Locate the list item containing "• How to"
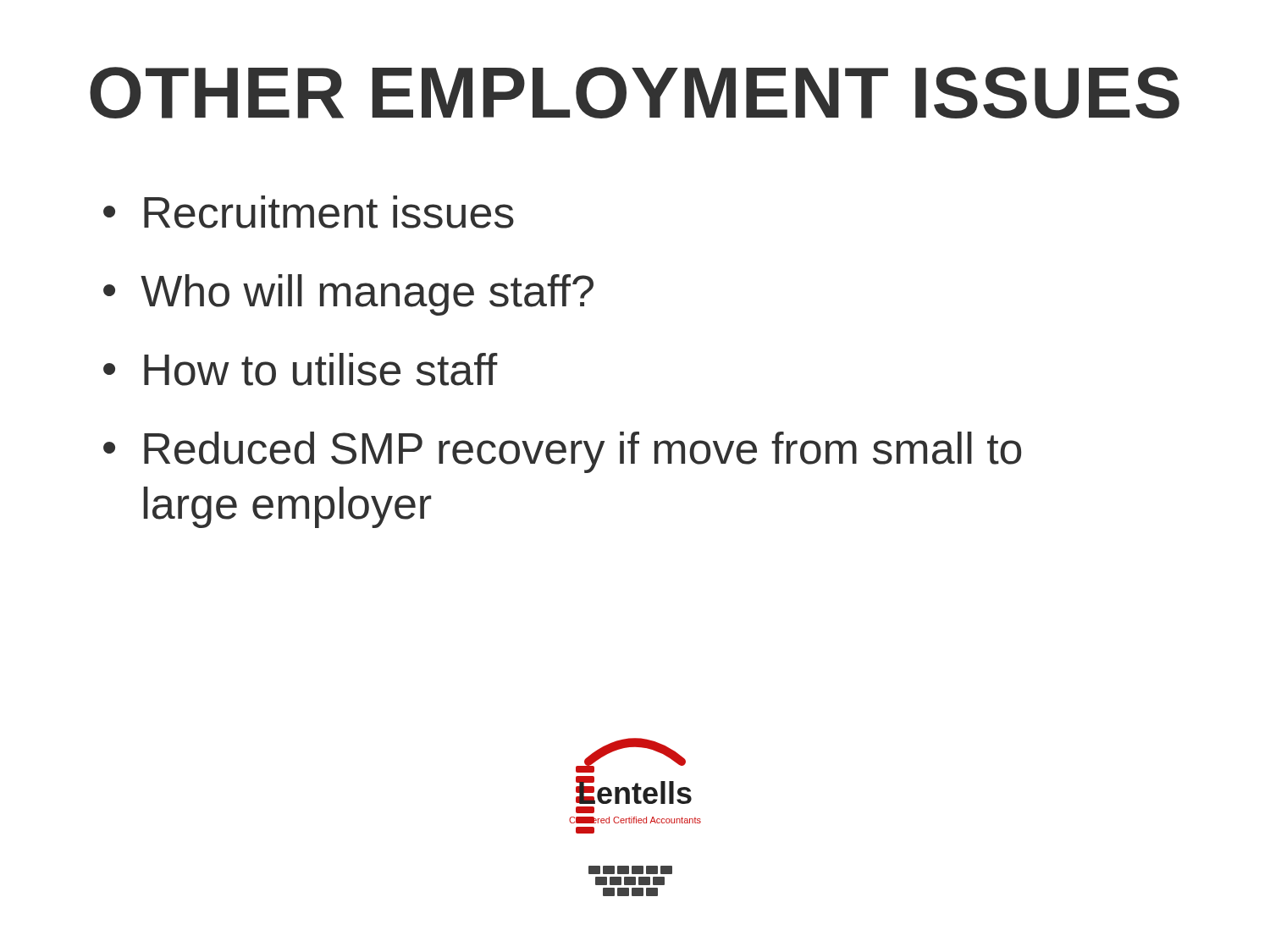The width and height of the screenshot is (1270, 952). (x=299, y=370)
